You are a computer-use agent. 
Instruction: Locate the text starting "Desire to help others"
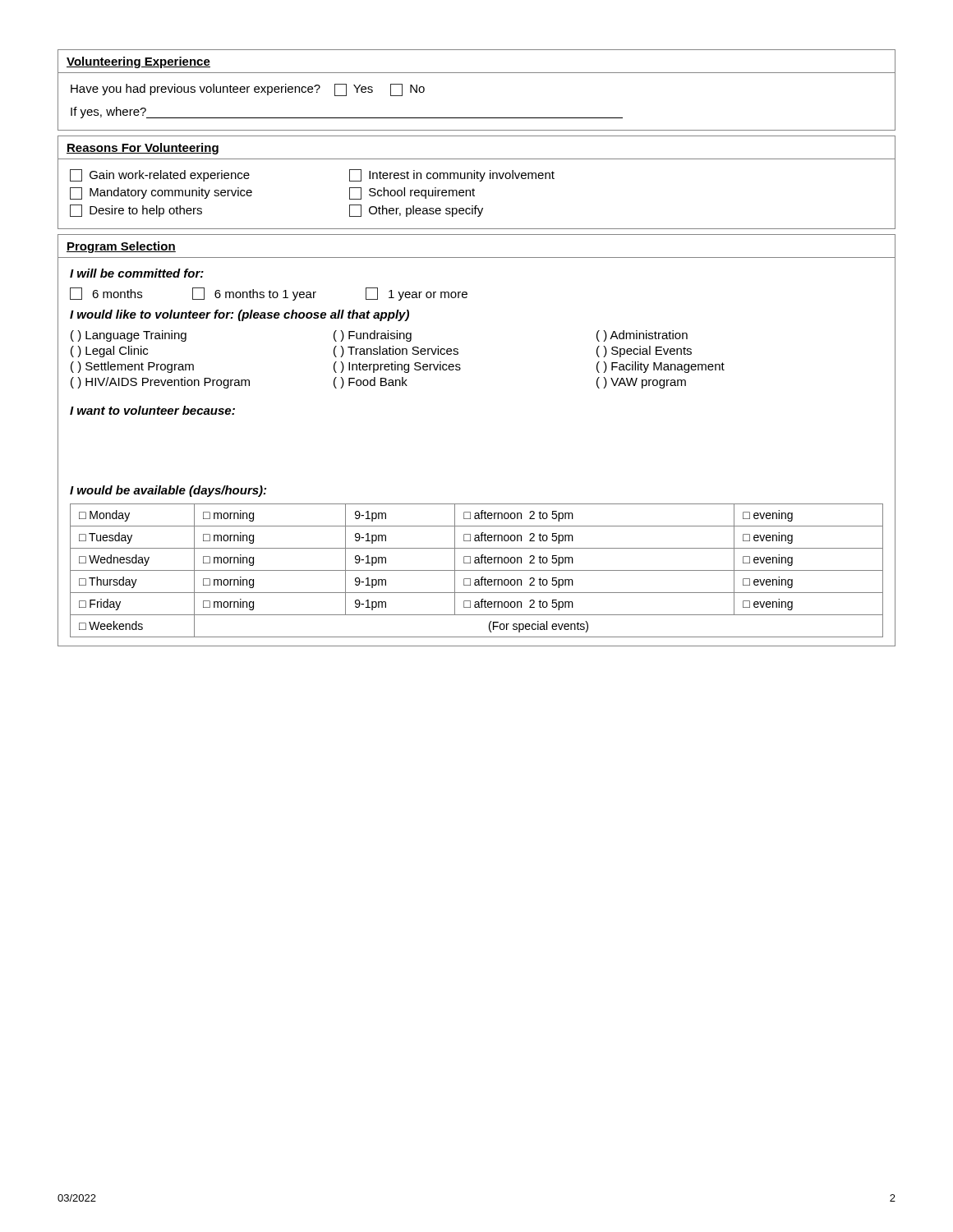point(136,210)
